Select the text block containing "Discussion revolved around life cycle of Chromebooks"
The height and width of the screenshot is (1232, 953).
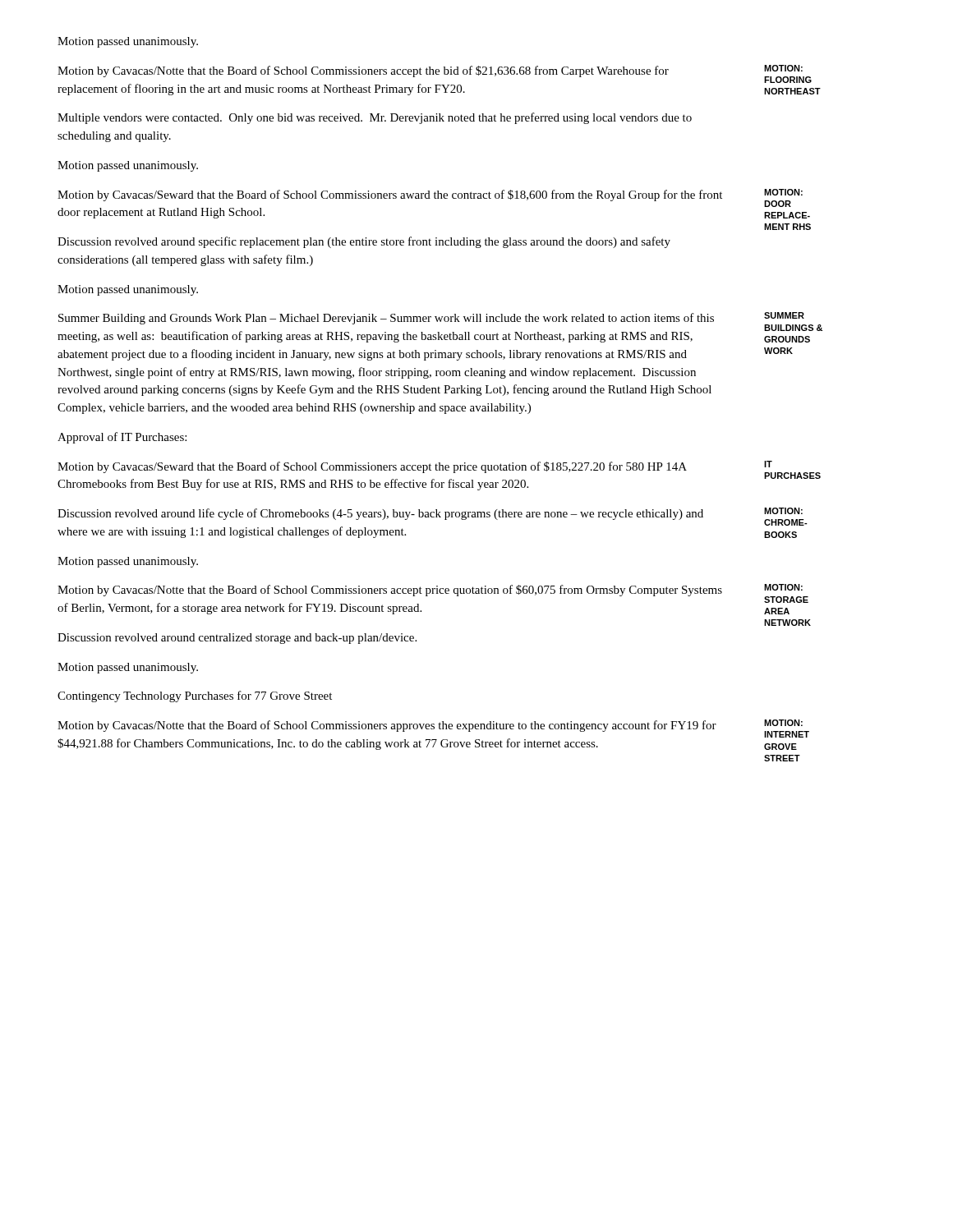pos(390,523)
